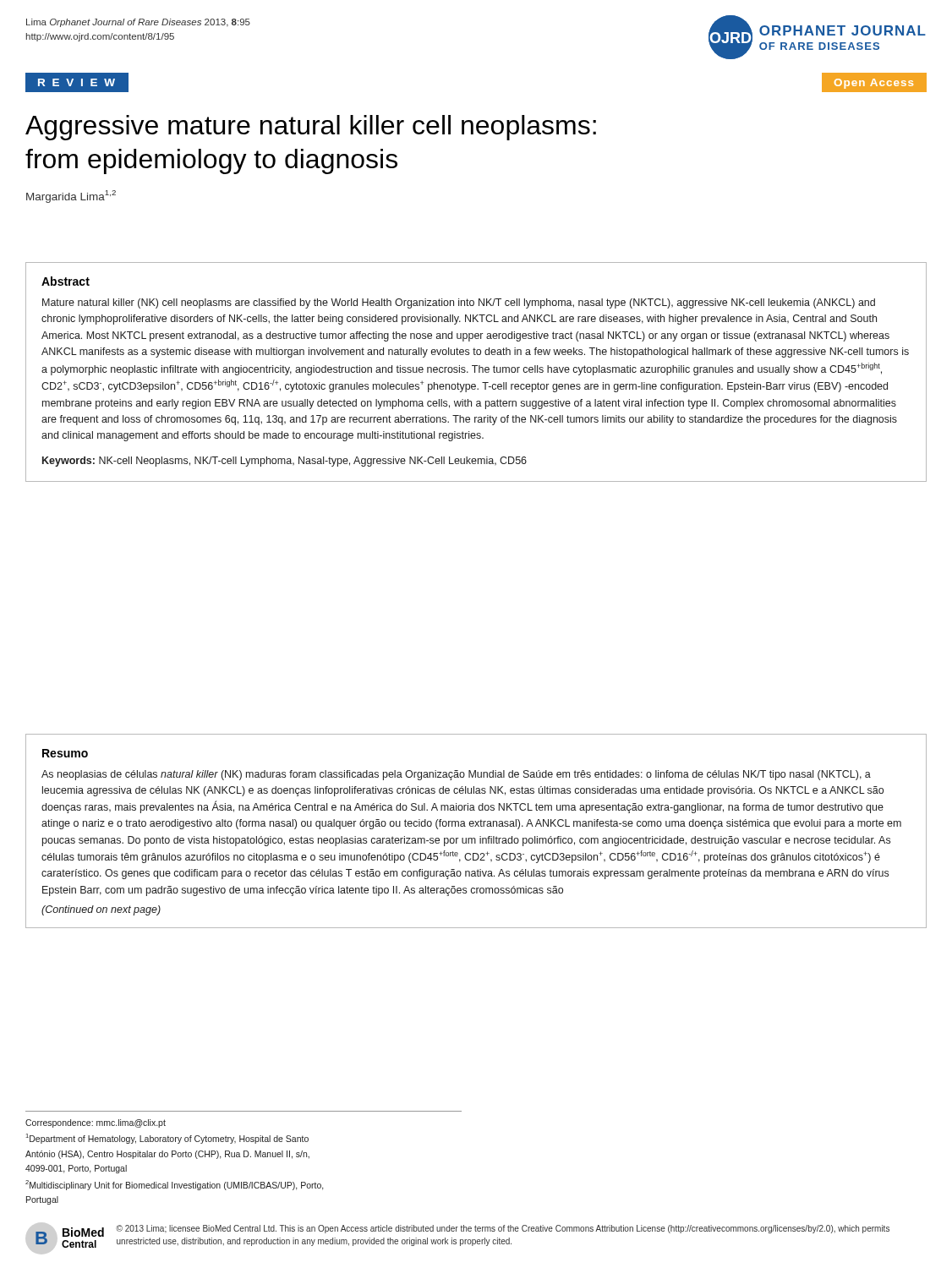Where does it say "R E V I E W"?
This screenshot has height=1268, width=952.
pos(77,82)
